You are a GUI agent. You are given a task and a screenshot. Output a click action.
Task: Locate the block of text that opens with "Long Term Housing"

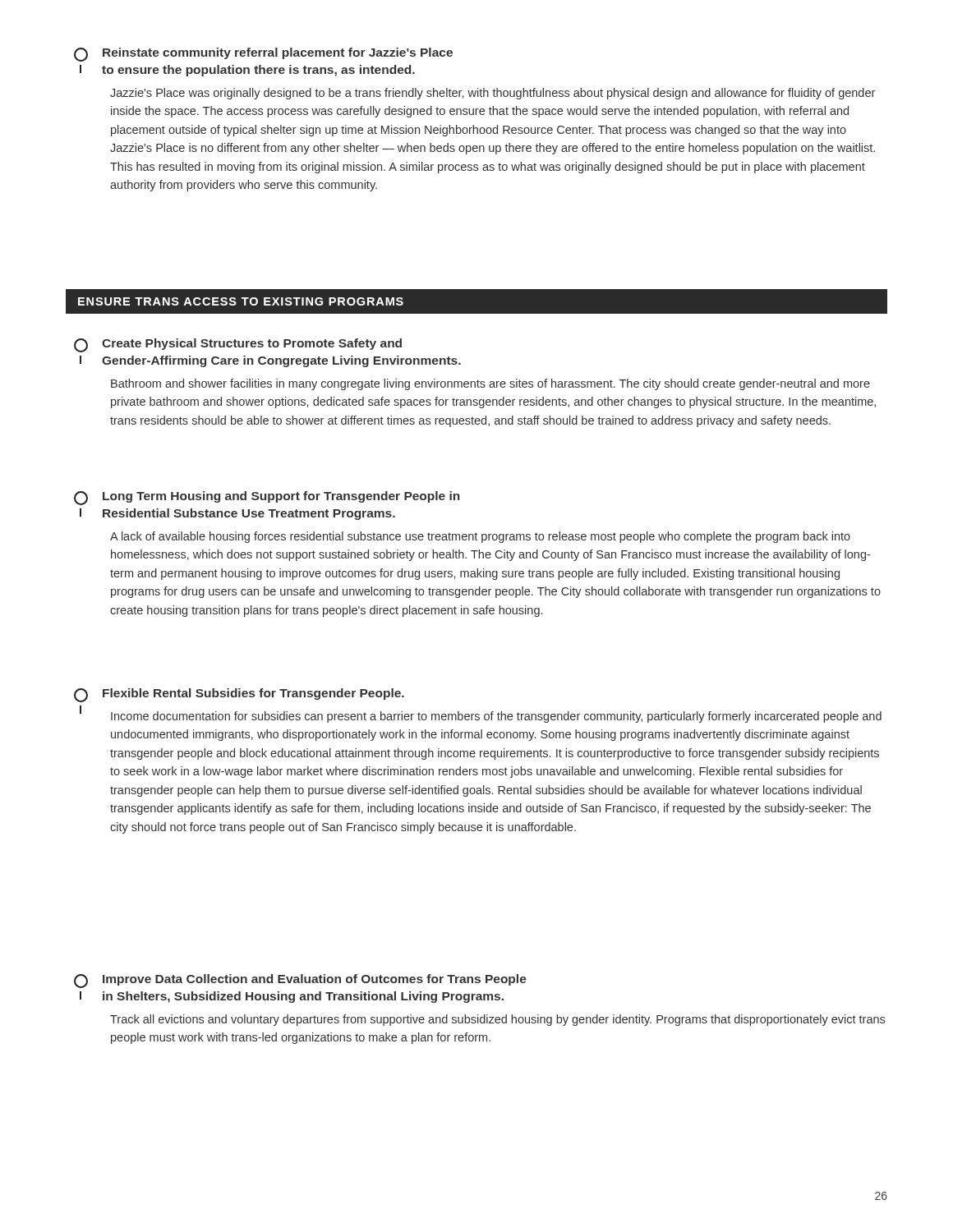coord(476,554)
